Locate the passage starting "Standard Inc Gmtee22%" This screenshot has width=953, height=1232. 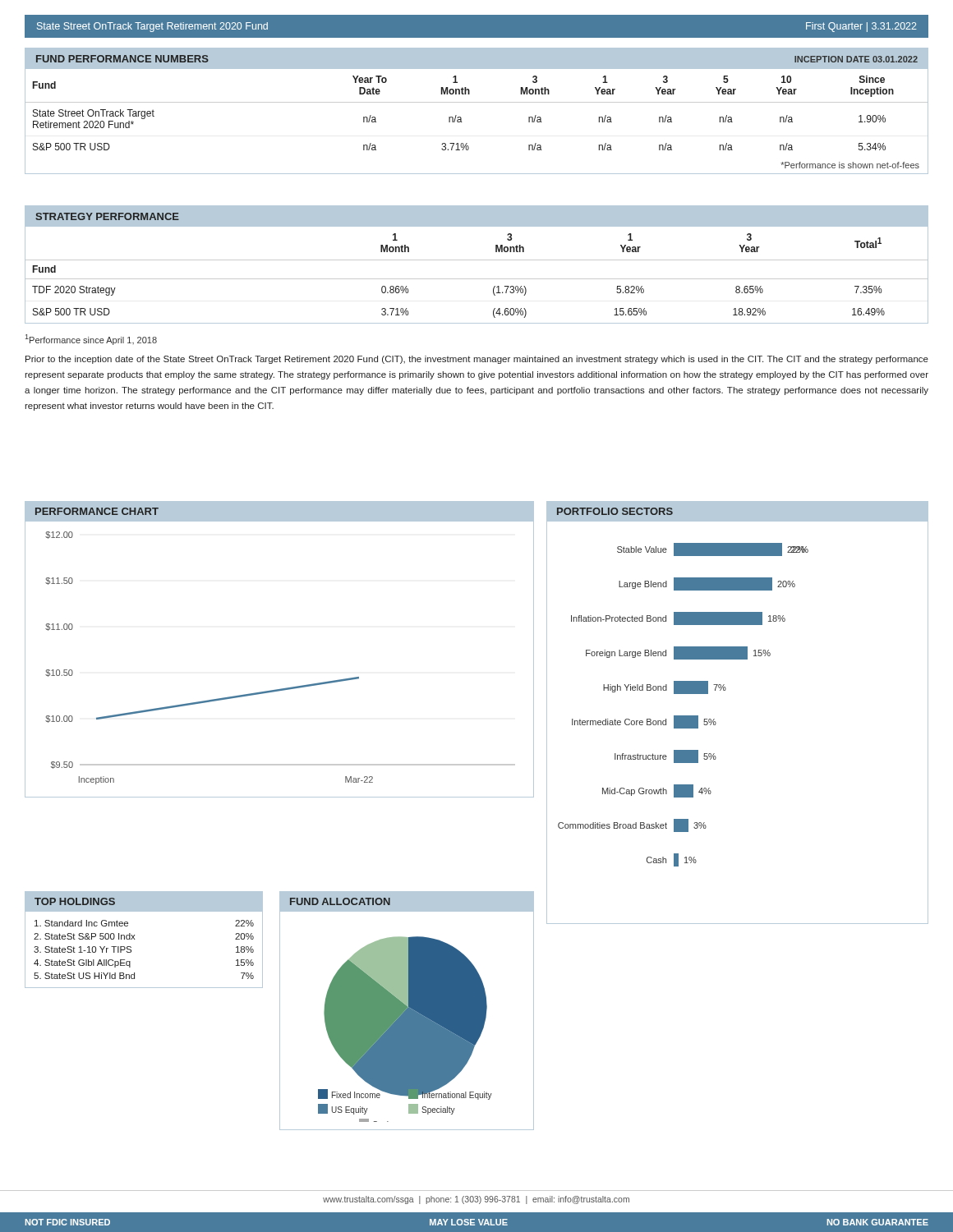(x=78, y=923)
